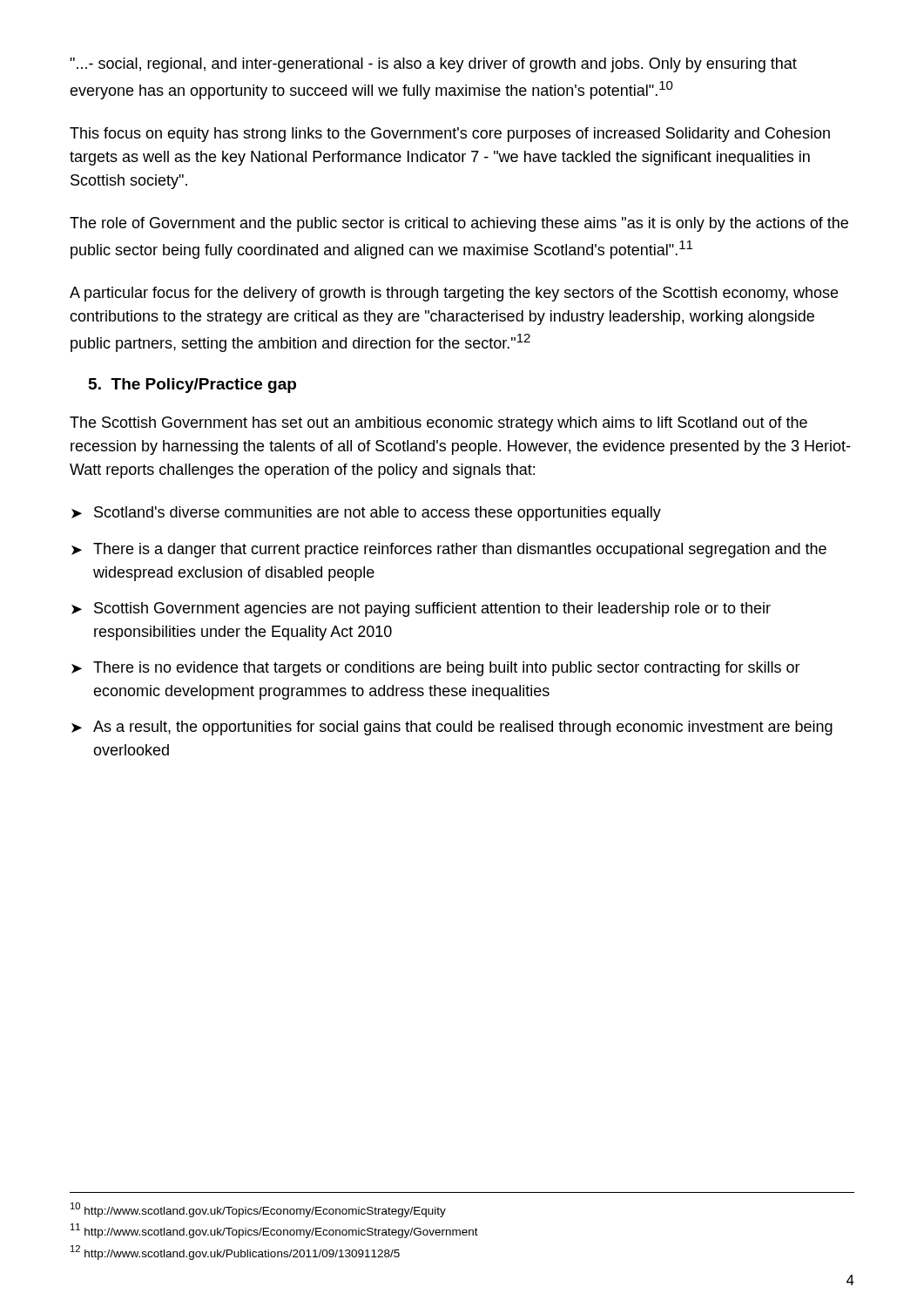Point to the element starting "10 http://www.scotland.gov.uk/Topics/Economy/EconomicStrategy/Equity"
This screenshot has width=924, height=1307.
(x=258, y=1209)
